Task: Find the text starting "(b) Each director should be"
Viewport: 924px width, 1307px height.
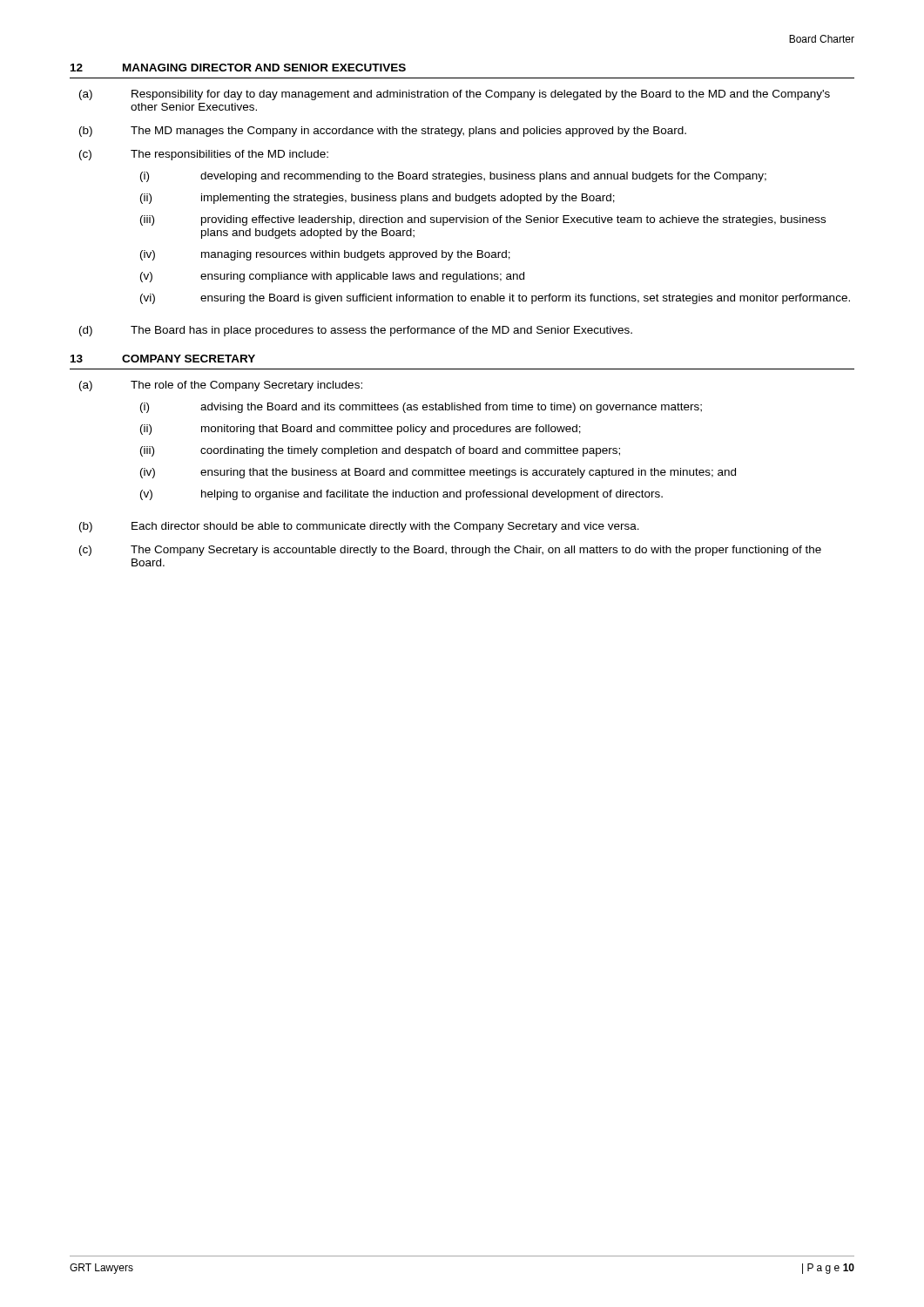Action: [x=462, y=526]
